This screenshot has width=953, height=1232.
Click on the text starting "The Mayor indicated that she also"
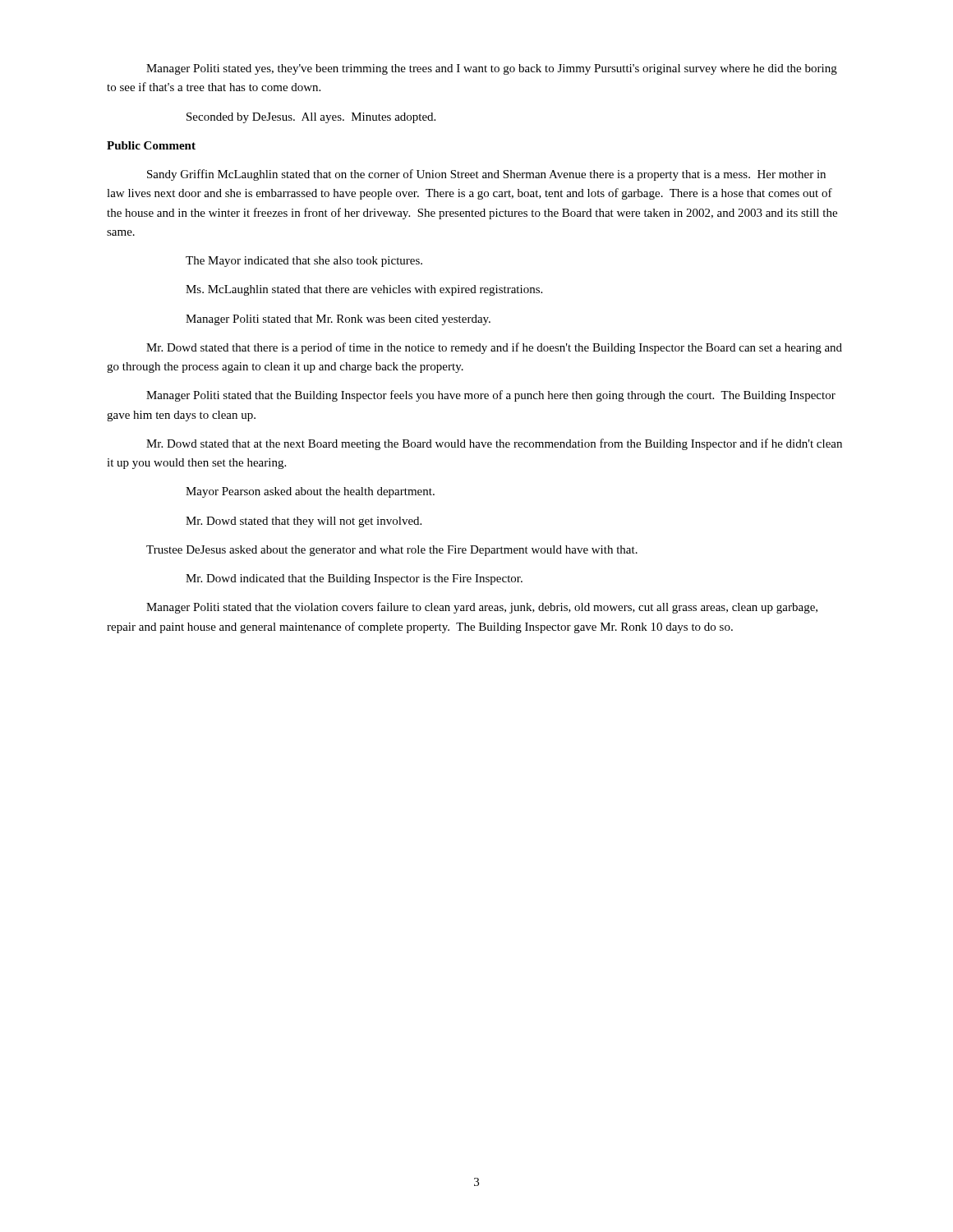point(304,260)
